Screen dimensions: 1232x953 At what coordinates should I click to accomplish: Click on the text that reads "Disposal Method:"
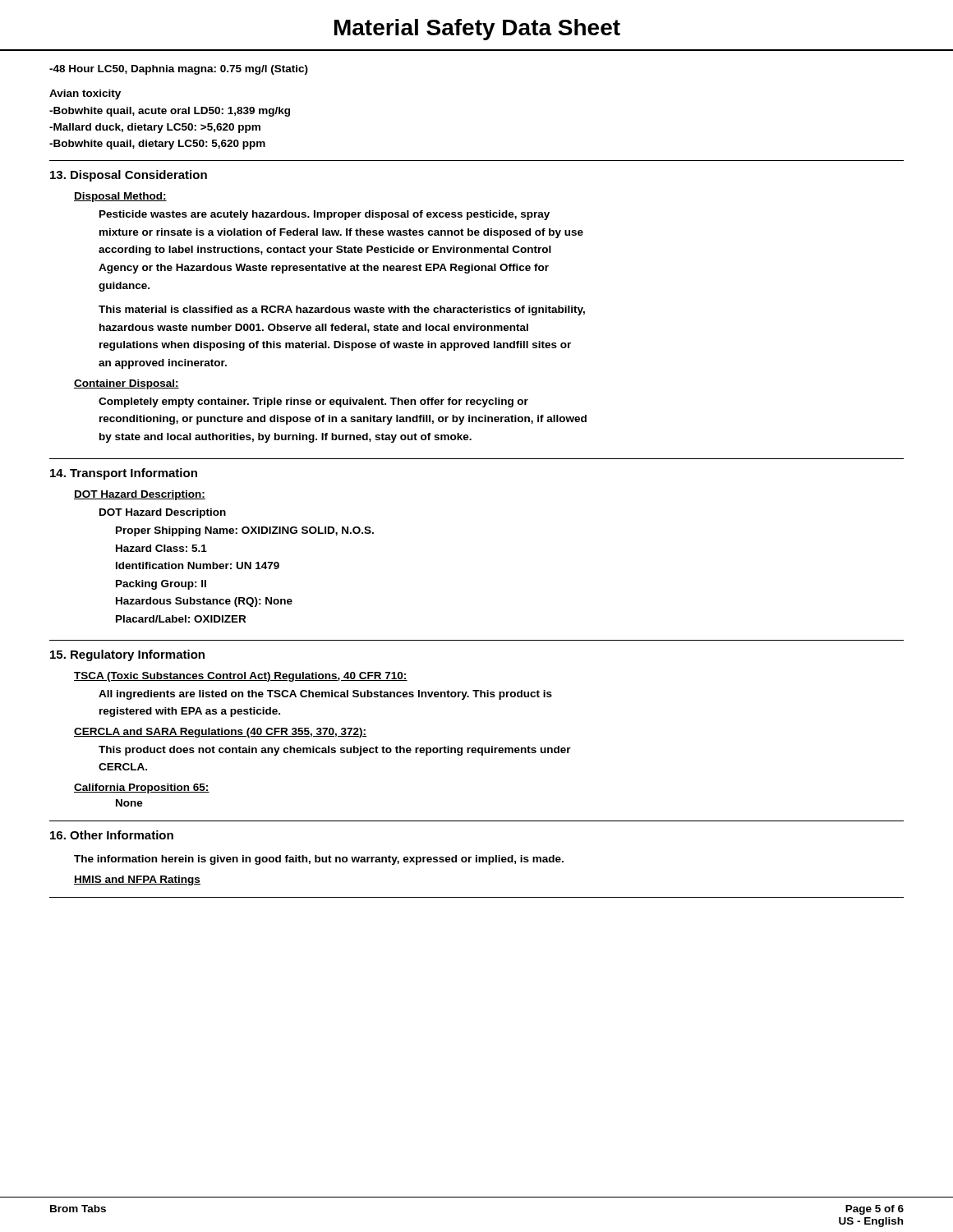pos(120,197)
